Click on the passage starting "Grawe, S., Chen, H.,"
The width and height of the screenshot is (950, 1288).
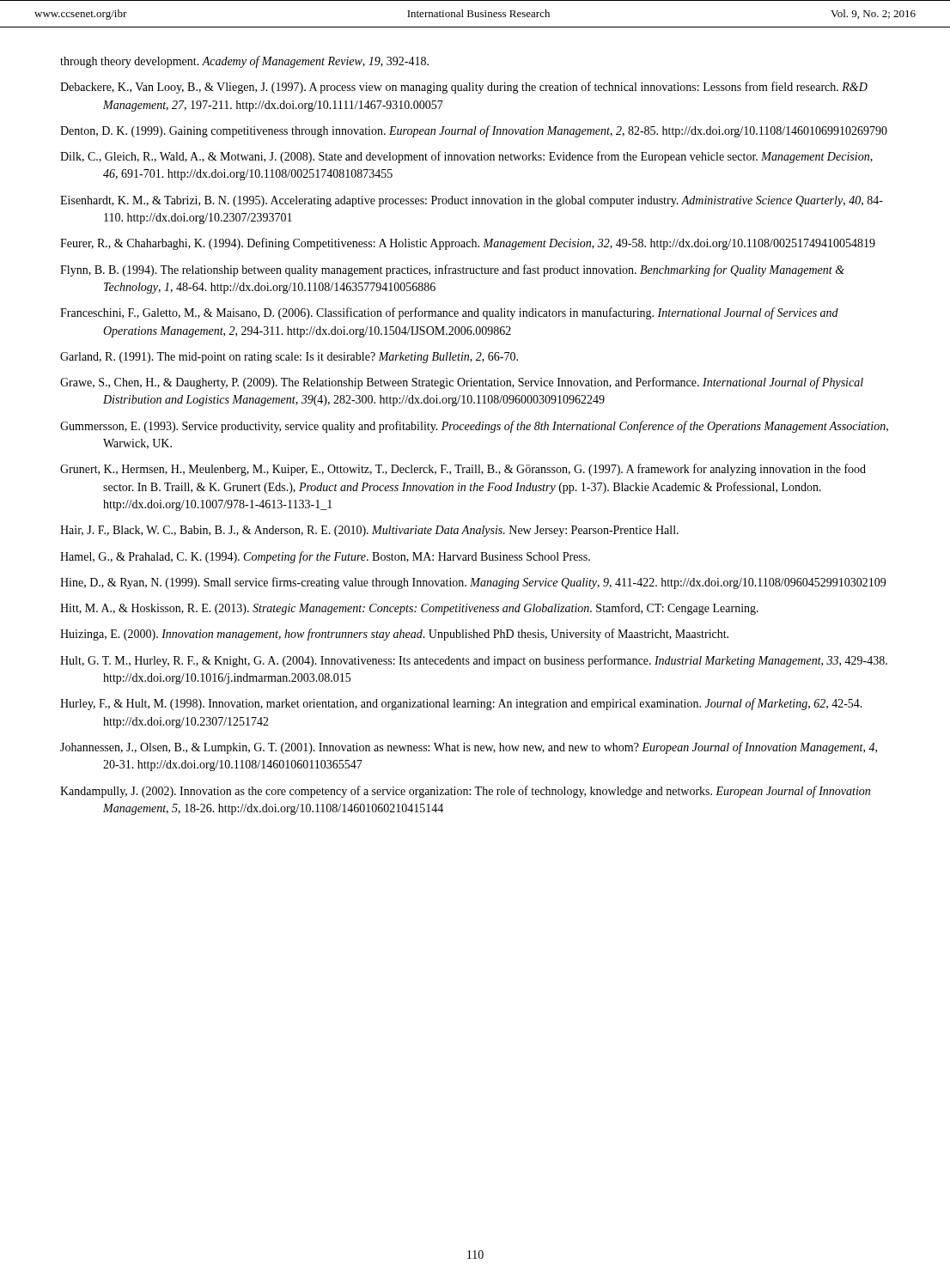tap(462, 391)
